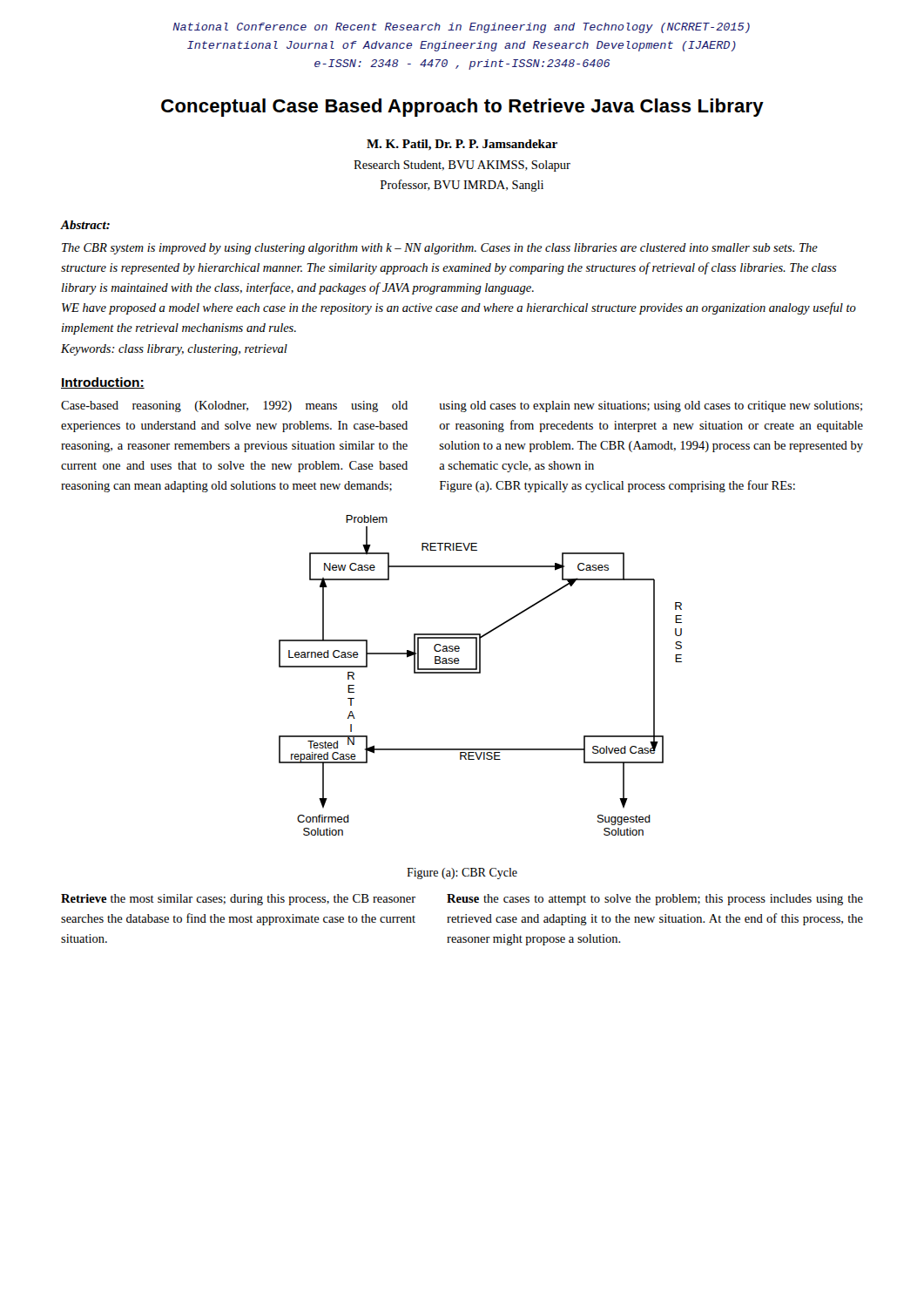Click on the text block containing "The CBR system is"
The height and width of the screenshot is (1307, 924).
[462, 298]
